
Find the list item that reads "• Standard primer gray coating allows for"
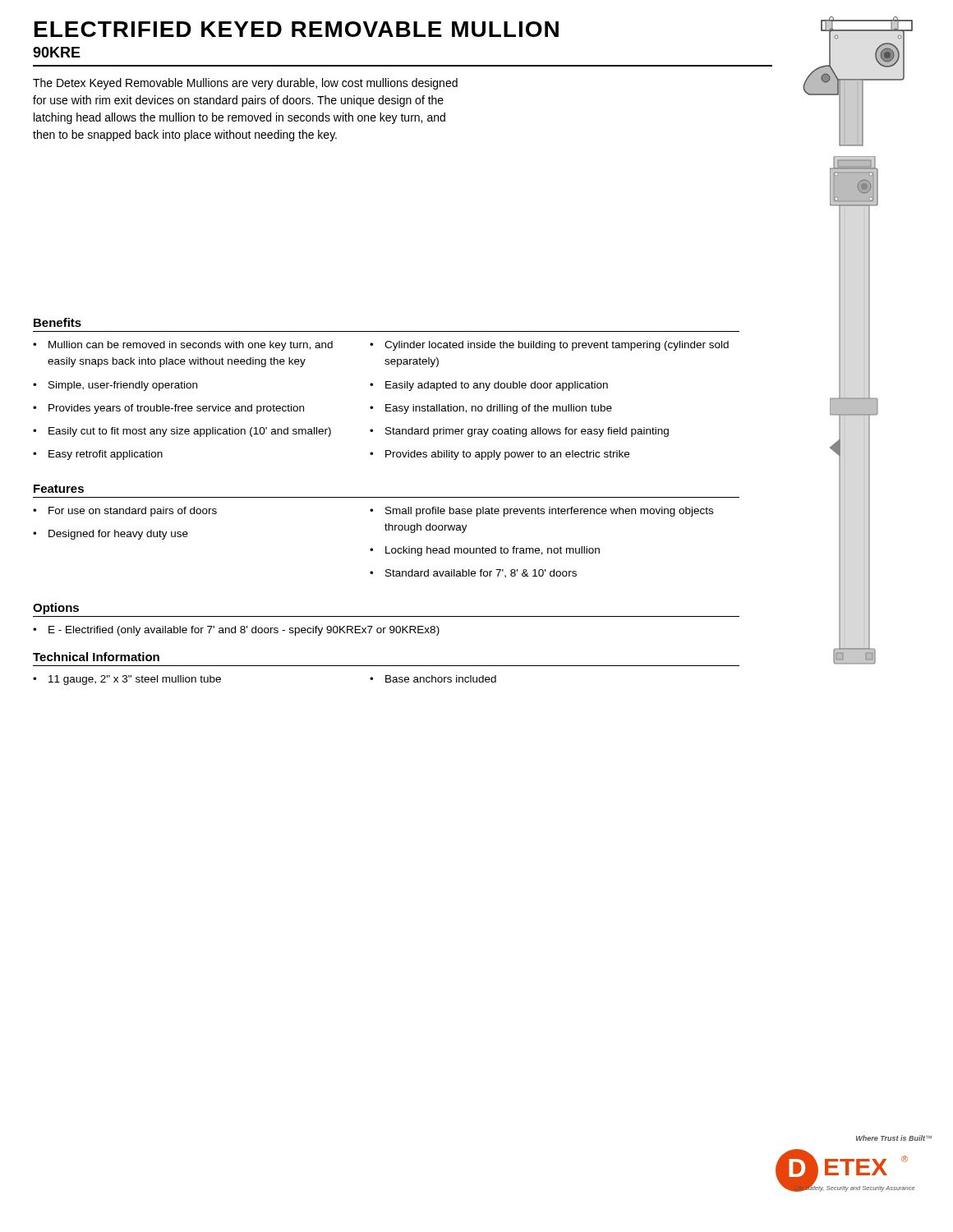pos(519,431)
